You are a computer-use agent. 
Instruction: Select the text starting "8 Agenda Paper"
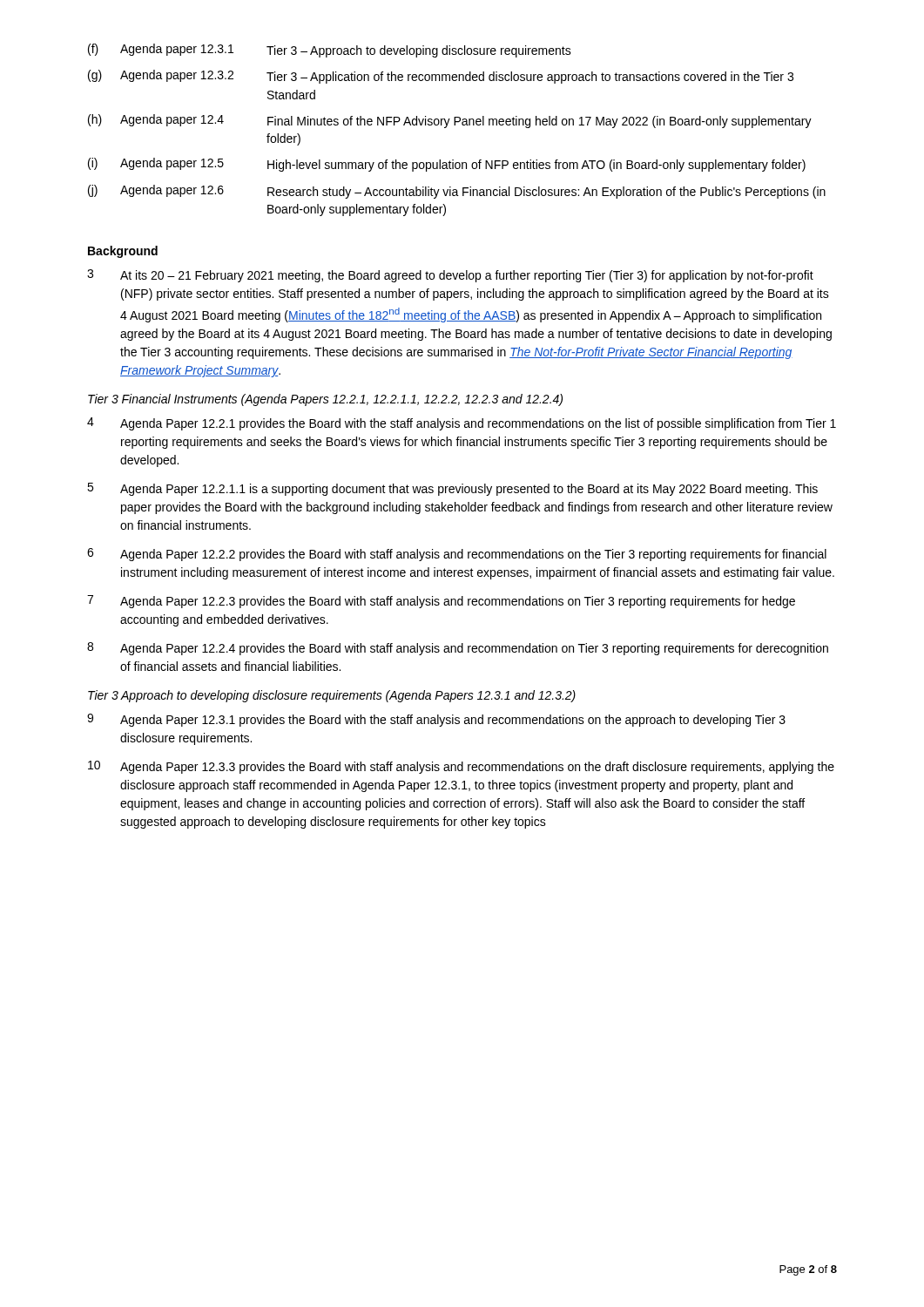462,658
